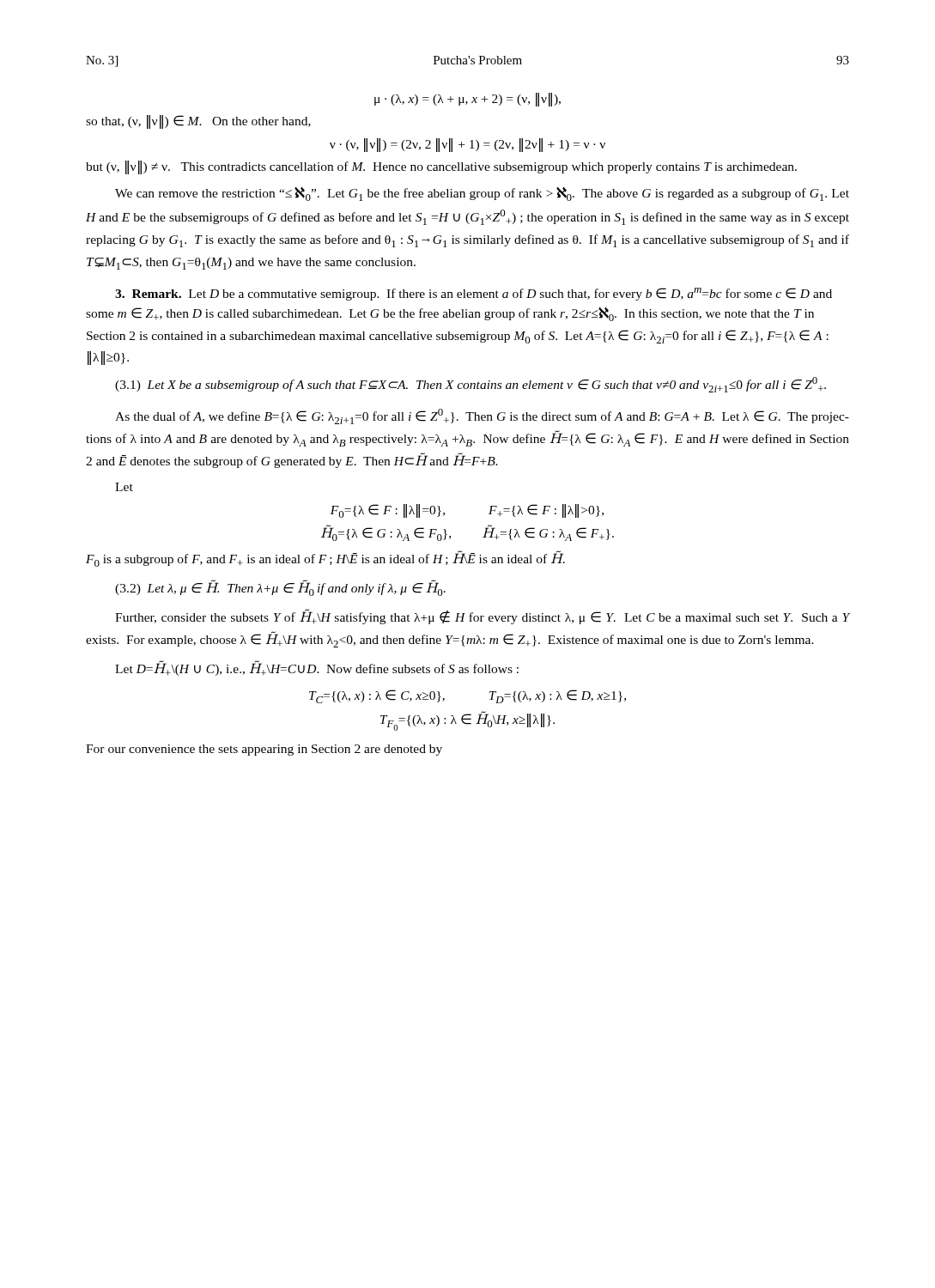935x1288 pixels.
Task: Locate the text block that reads "F0 is a"
Action: point(326,561)
